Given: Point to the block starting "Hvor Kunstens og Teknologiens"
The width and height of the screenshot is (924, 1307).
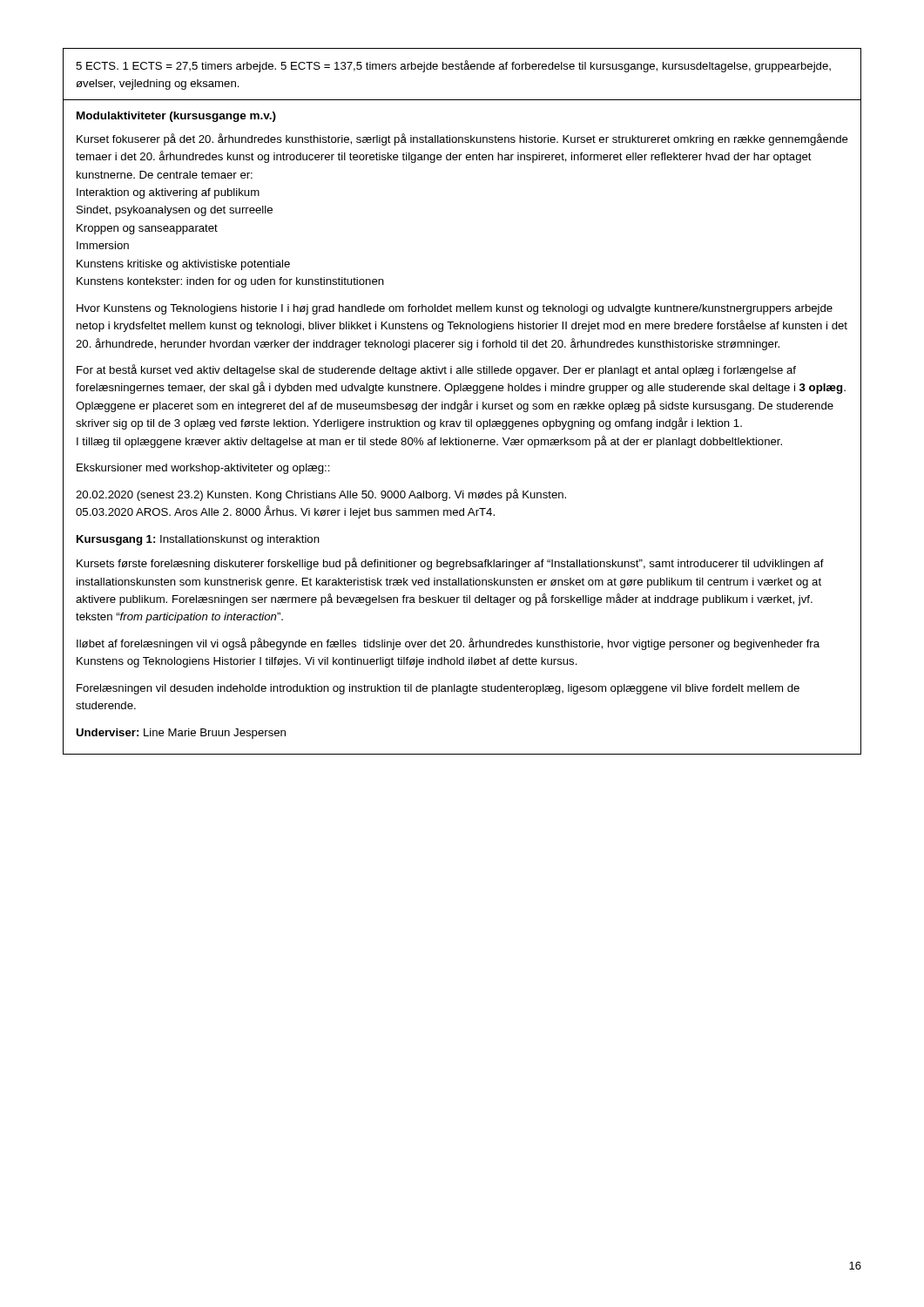Looking at the screenshot, I should coord(462,326).
